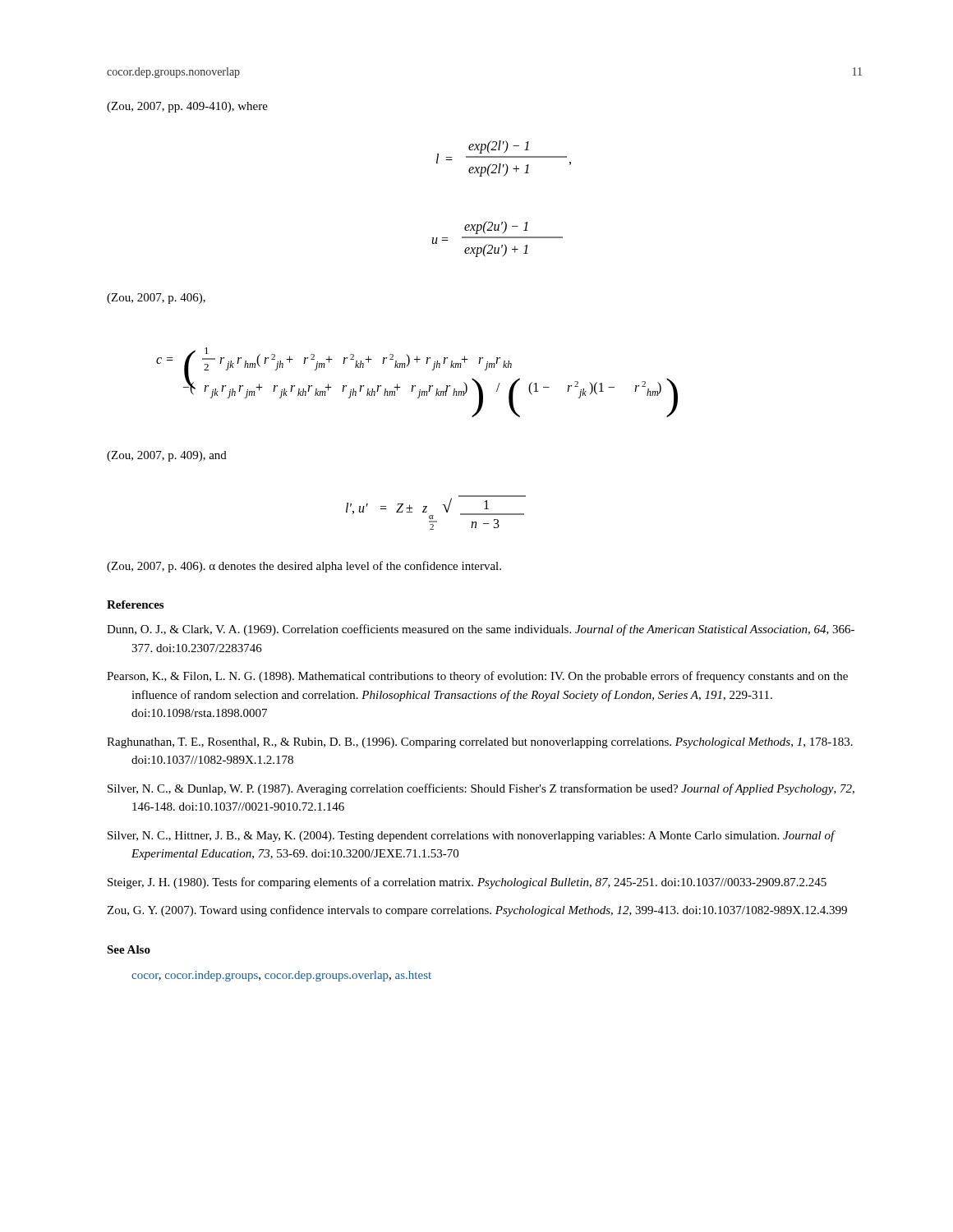Click on the formula containing "l′, u′ = Z ±"
This screenshot has height=1232, width=953.
tap(485, 509)
